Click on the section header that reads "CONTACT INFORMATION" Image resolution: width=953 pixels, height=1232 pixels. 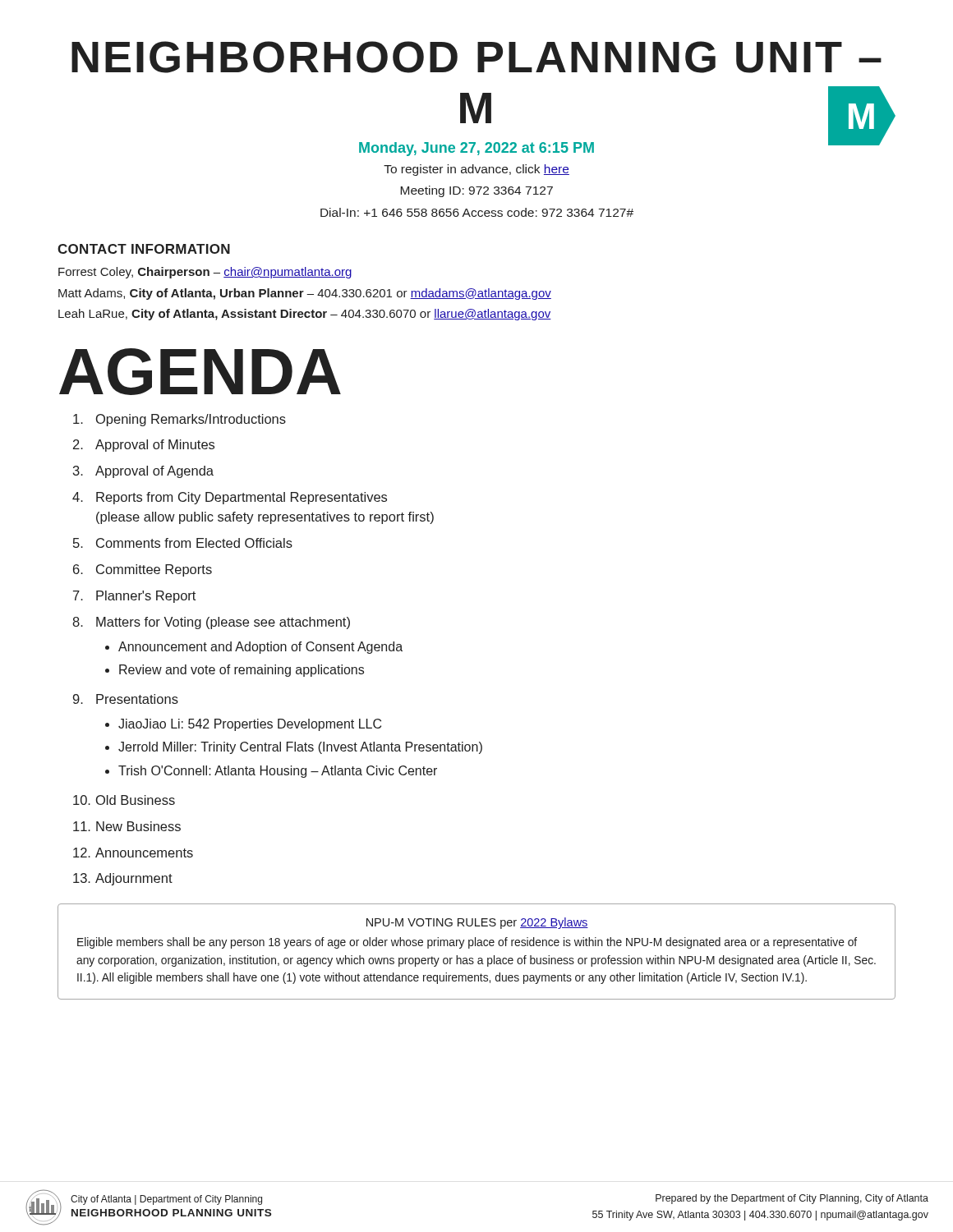click(144, 249)
